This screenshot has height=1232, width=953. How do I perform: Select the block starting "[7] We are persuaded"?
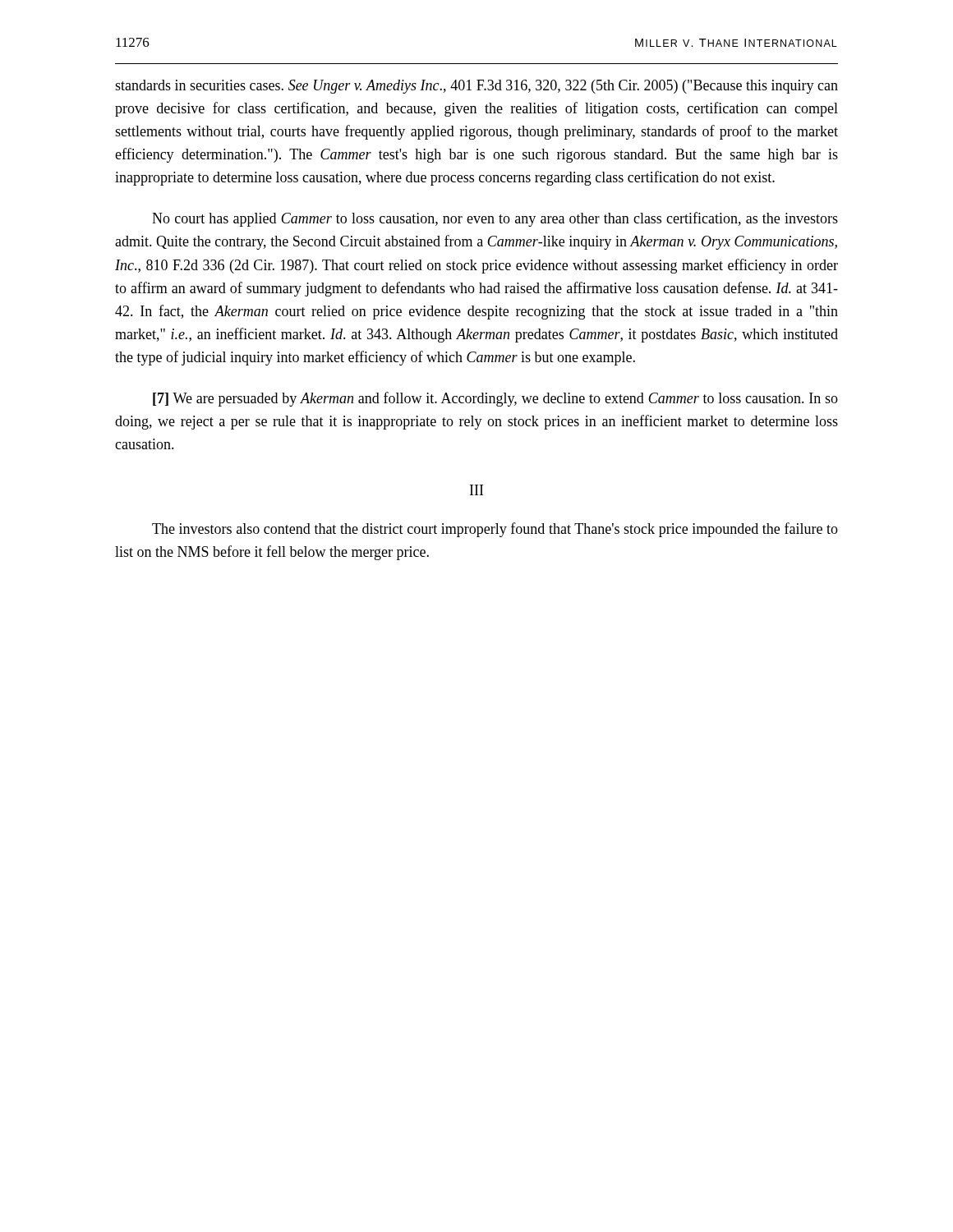(x=476, y=421)
